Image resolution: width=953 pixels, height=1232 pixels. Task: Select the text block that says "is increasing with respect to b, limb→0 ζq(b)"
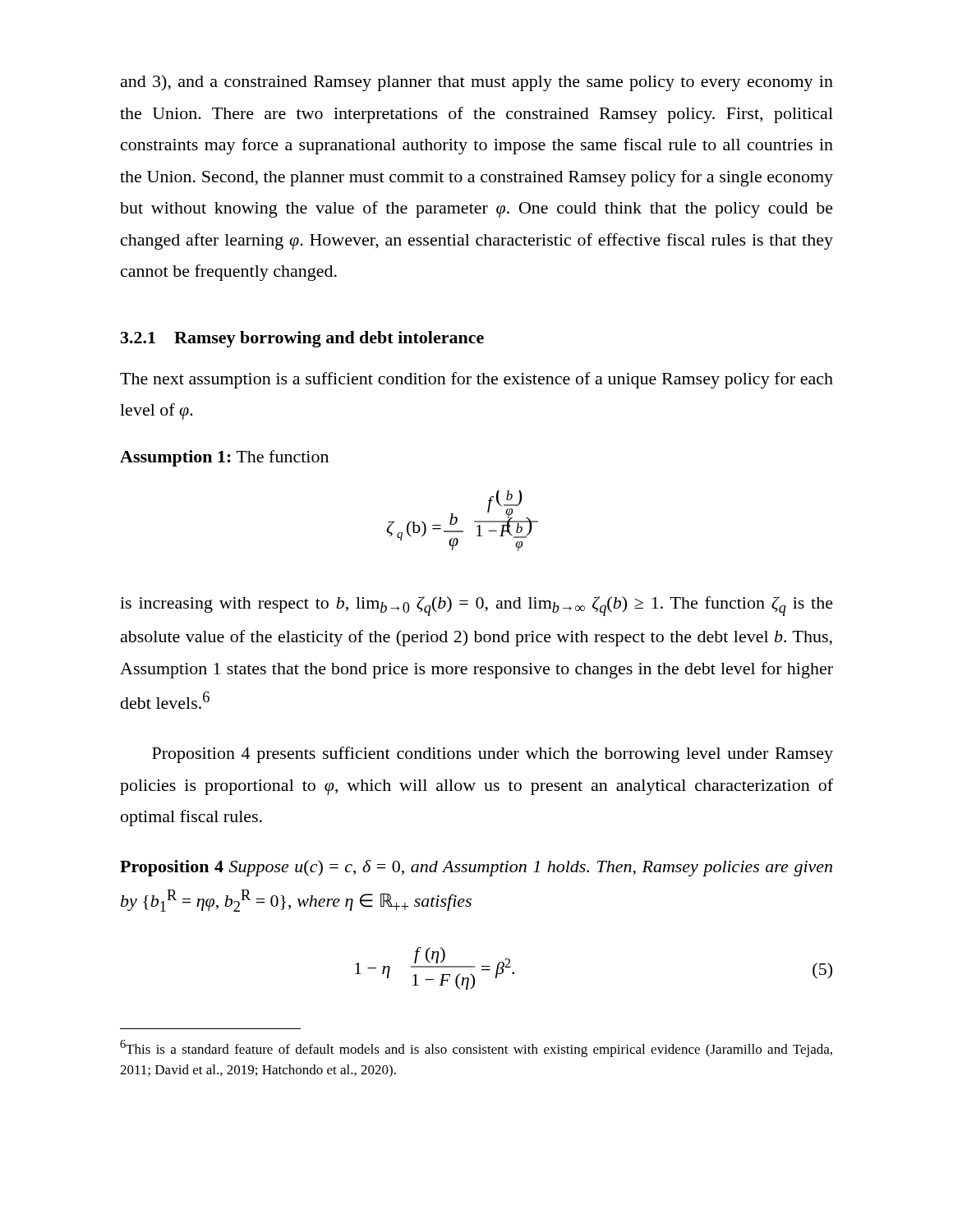[x=476, y=606]
